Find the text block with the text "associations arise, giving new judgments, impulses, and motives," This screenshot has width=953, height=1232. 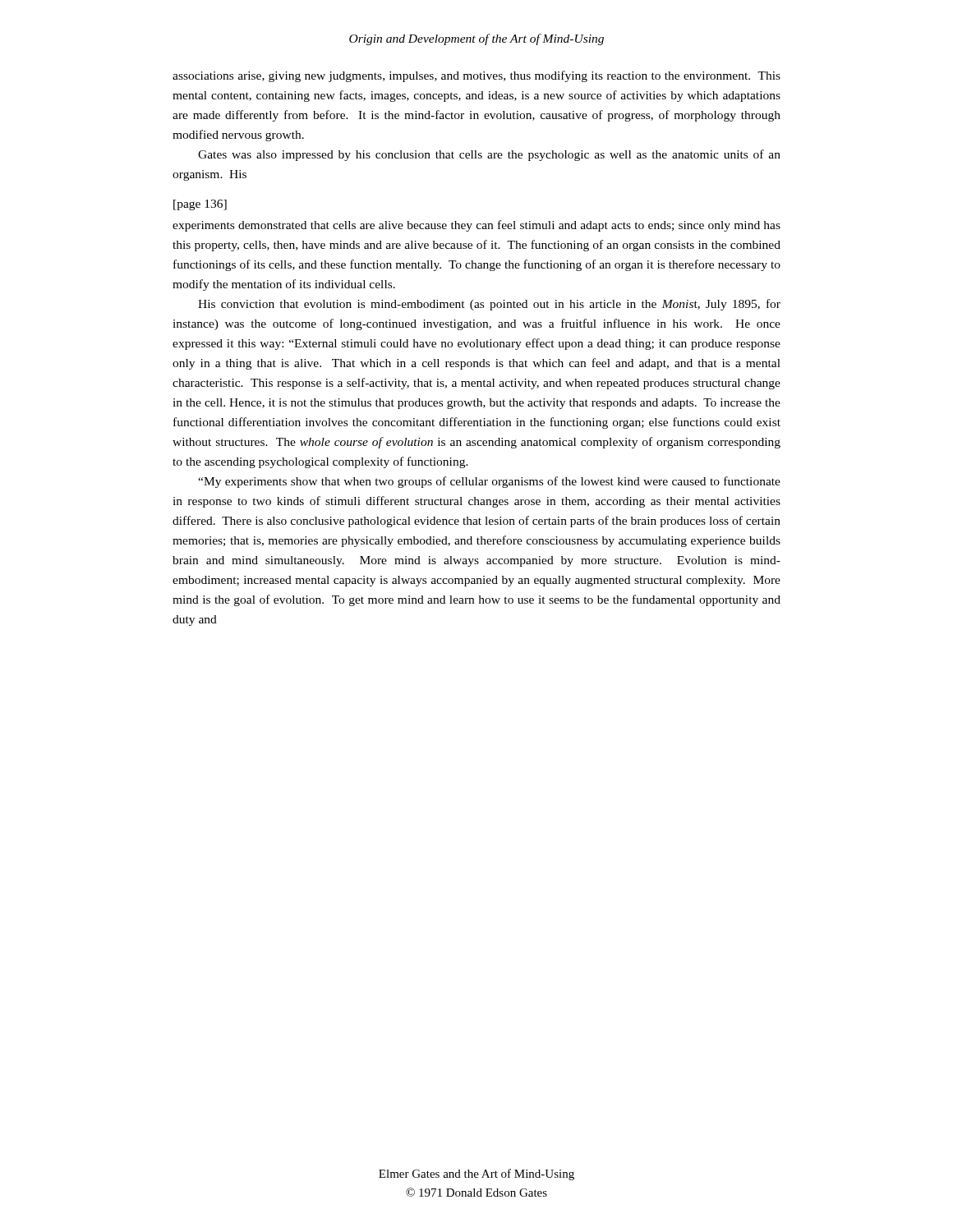[x=476, y=125]
